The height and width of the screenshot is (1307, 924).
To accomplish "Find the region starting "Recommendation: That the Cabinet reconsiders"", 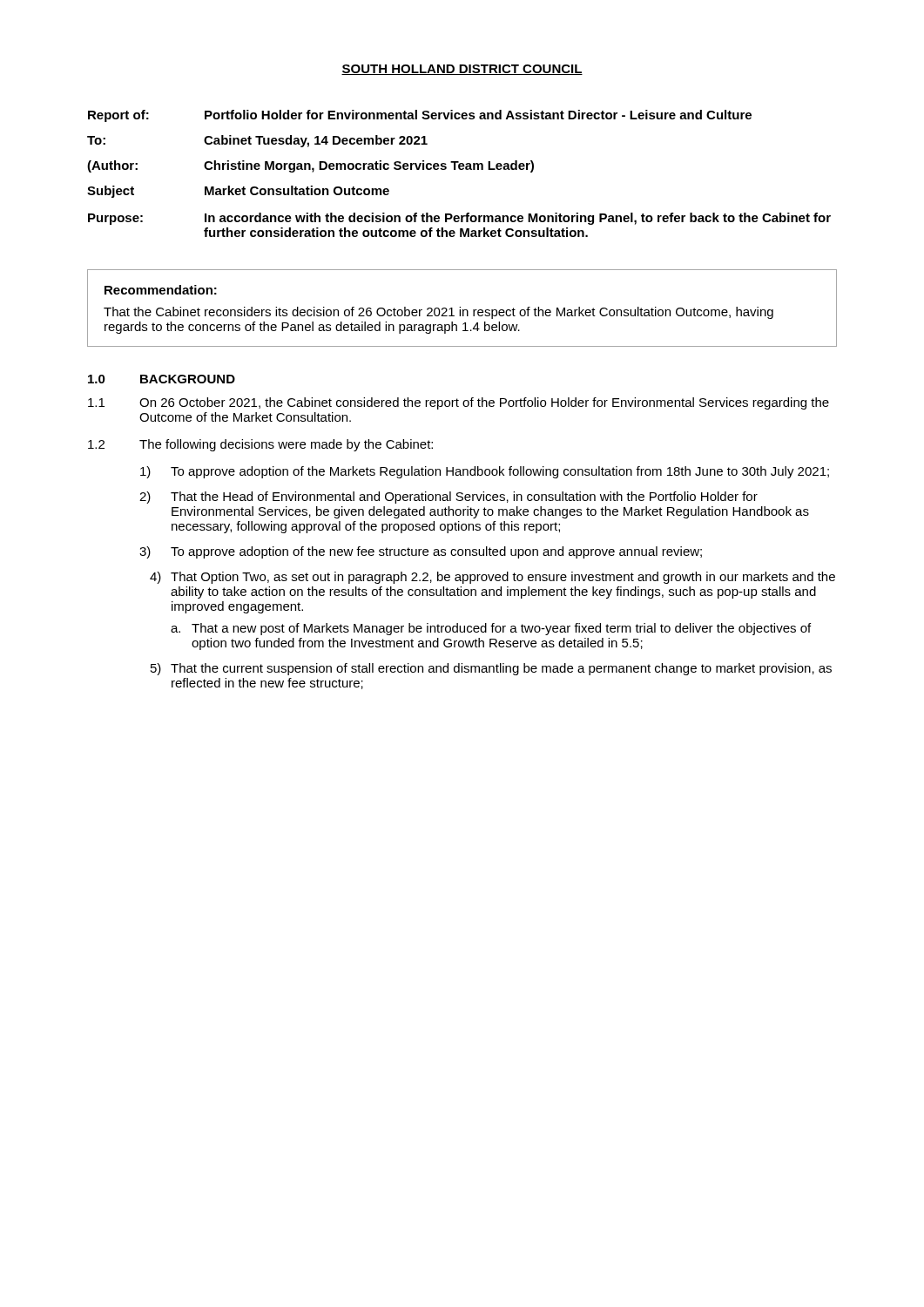I will click(462, 308).
